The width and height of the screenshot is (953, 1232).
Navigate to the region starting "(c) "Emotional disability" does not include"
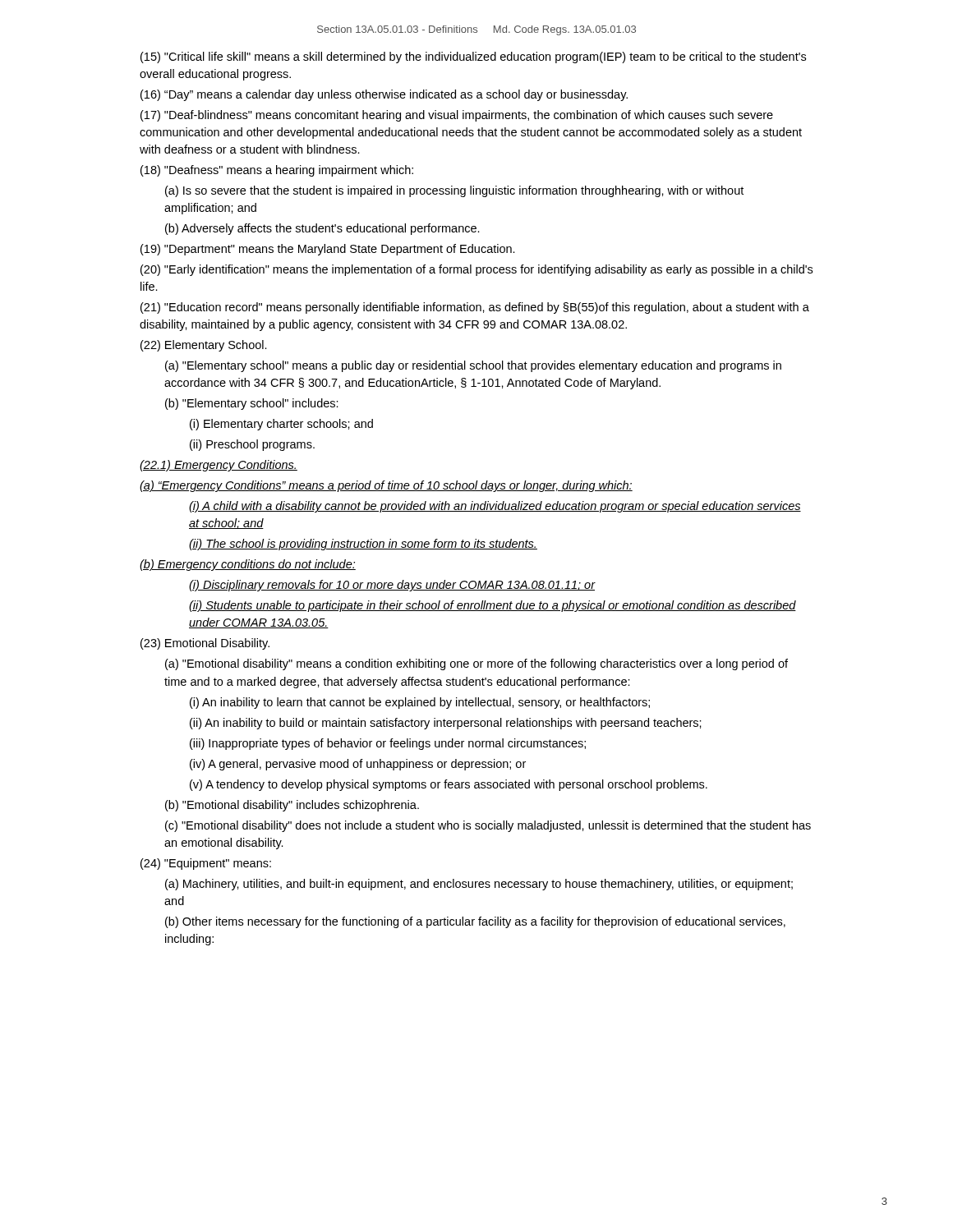(x=488, y=834)
